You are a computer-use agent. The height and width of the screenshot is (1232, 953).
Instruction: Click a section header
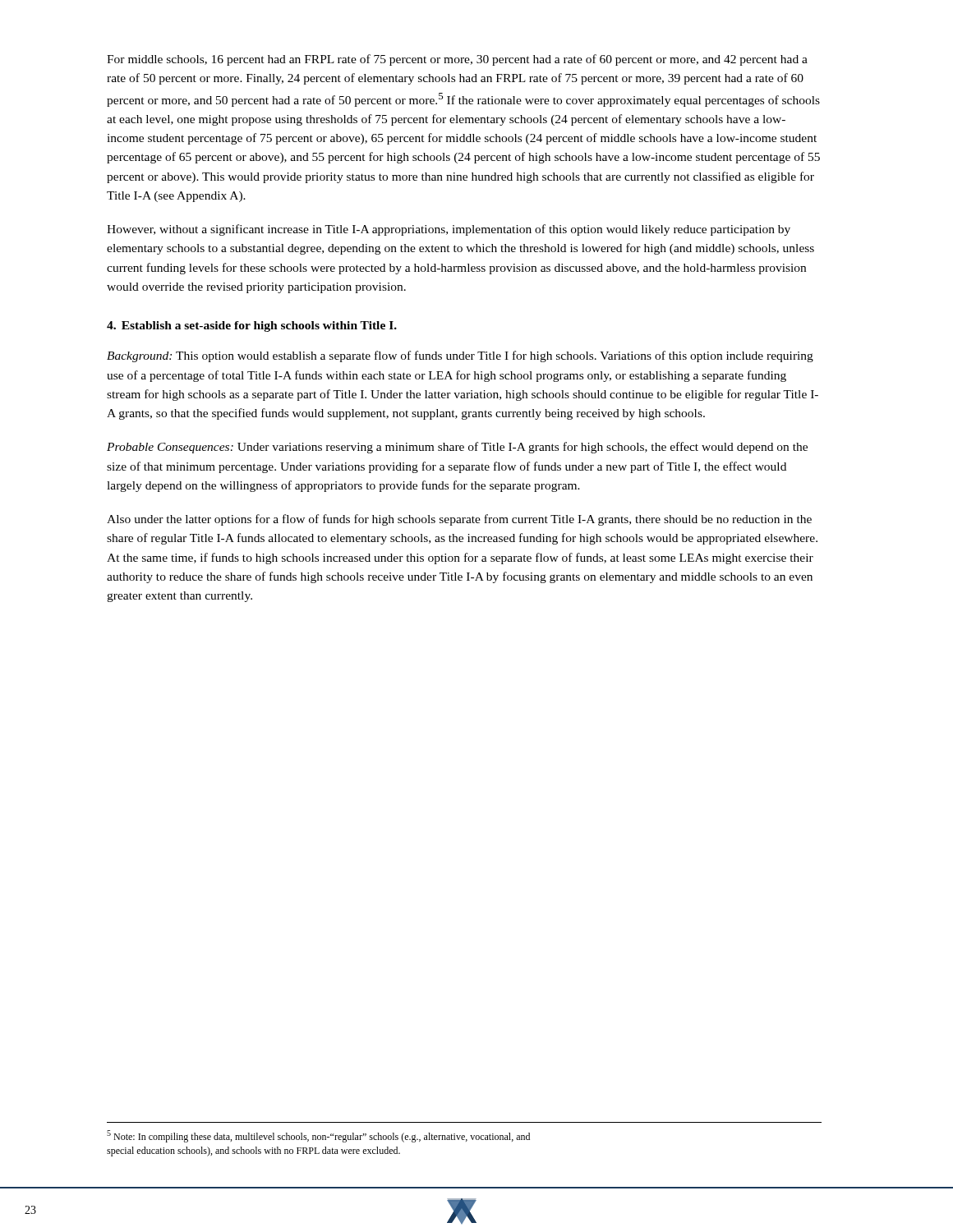(x=252, y=325)
